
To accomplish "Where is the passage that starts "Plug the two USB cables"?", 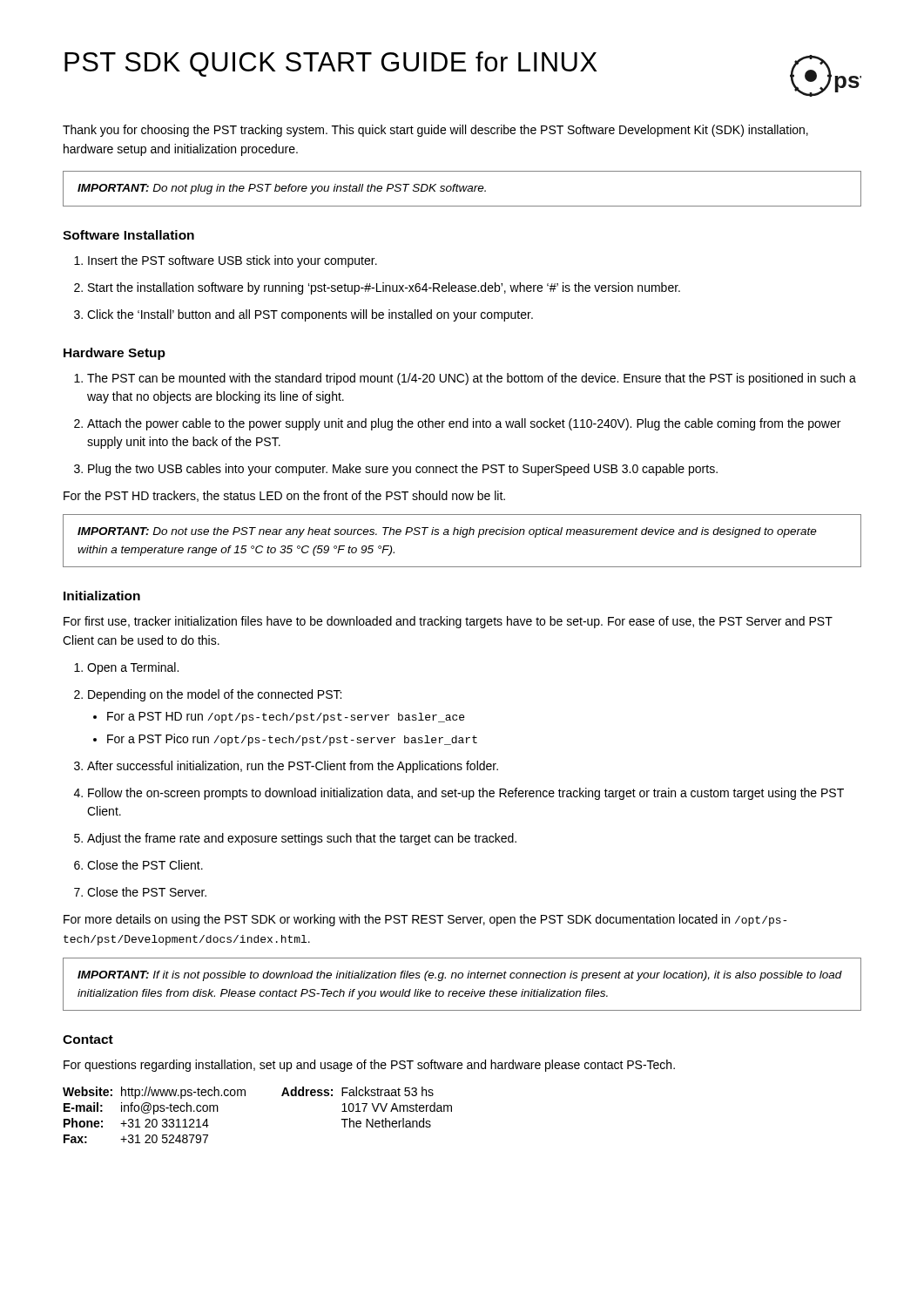I will (x=462, y=469).
